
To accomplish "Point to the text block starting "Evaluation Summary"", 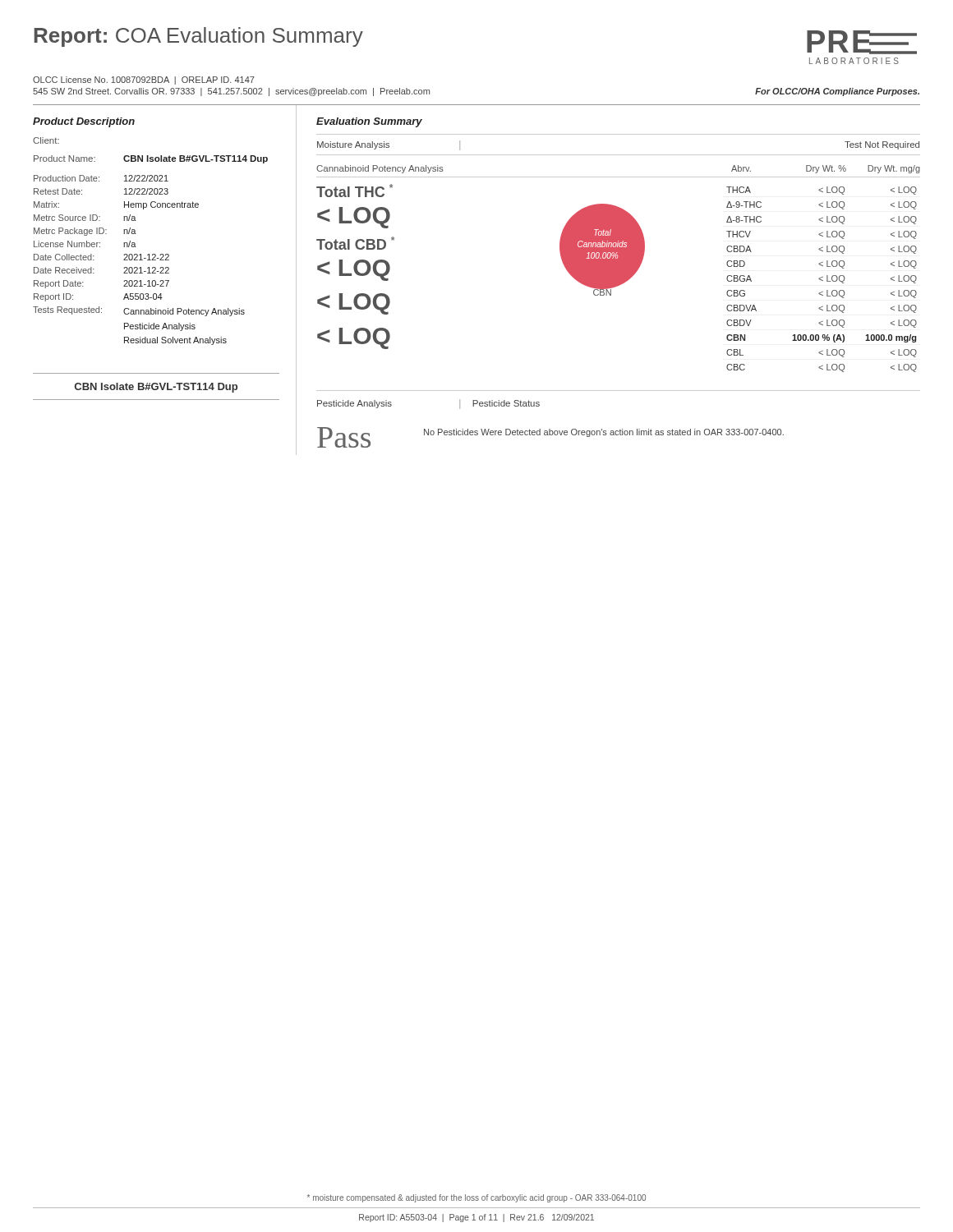I will (x=369, y=121).
